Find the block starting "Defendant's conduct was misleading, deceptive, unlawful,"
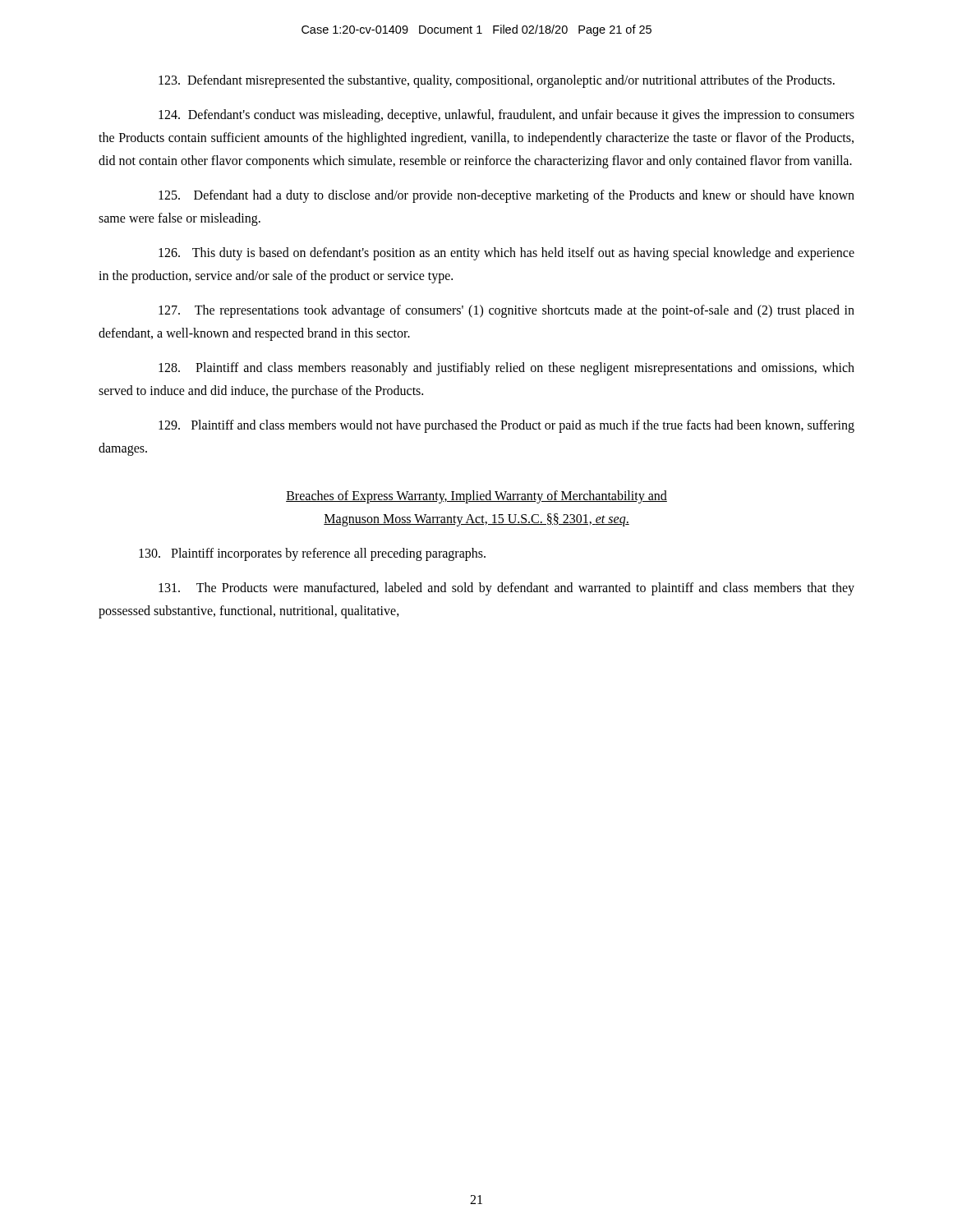Screen dimensions: 1232x953 [476, 138]
